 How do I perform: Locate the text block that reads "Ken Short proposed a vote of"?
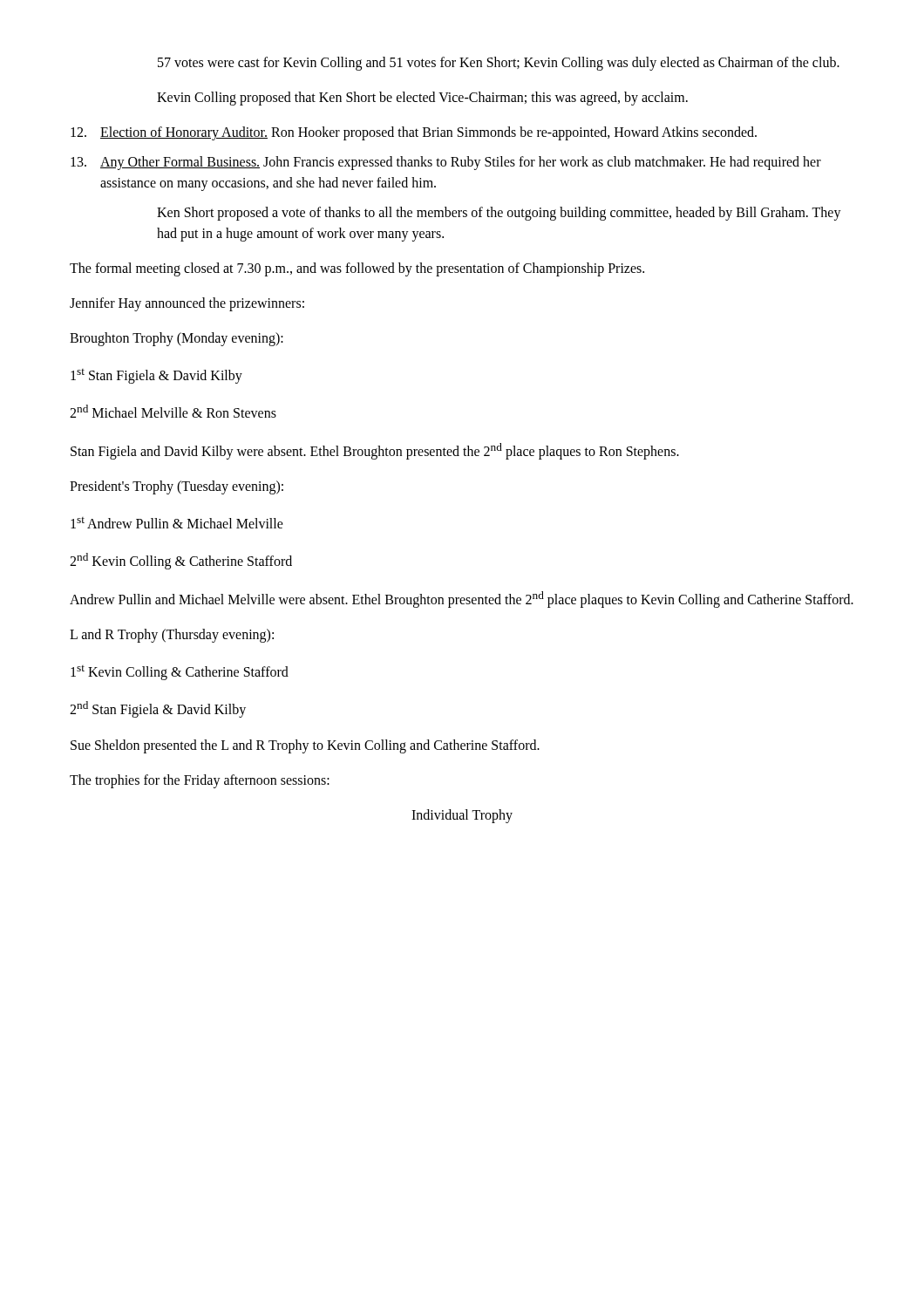click(x=499, y=223)
